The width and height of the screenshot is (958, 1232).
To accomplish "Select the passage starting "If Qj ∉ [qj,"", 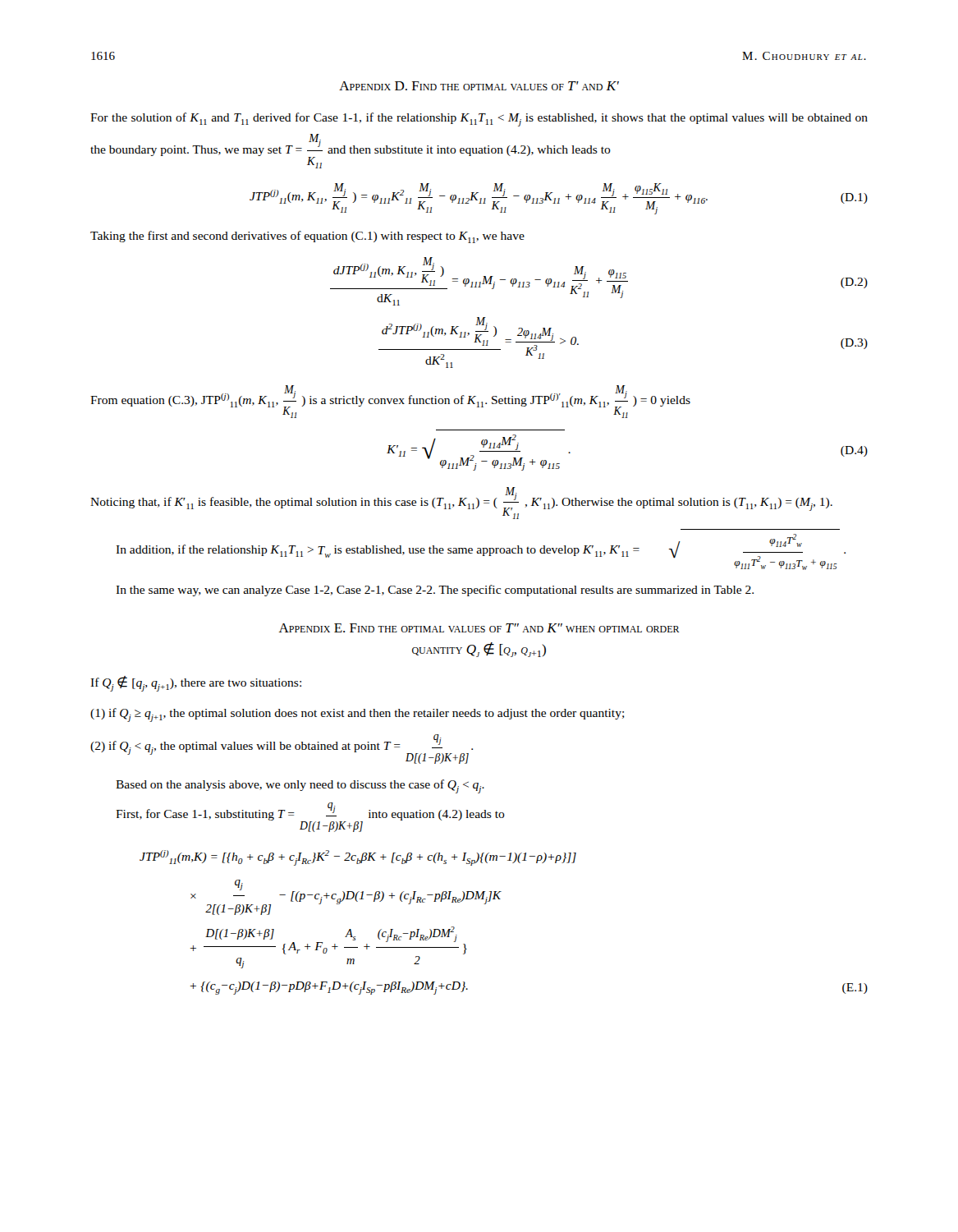I will tap(196, 684).
